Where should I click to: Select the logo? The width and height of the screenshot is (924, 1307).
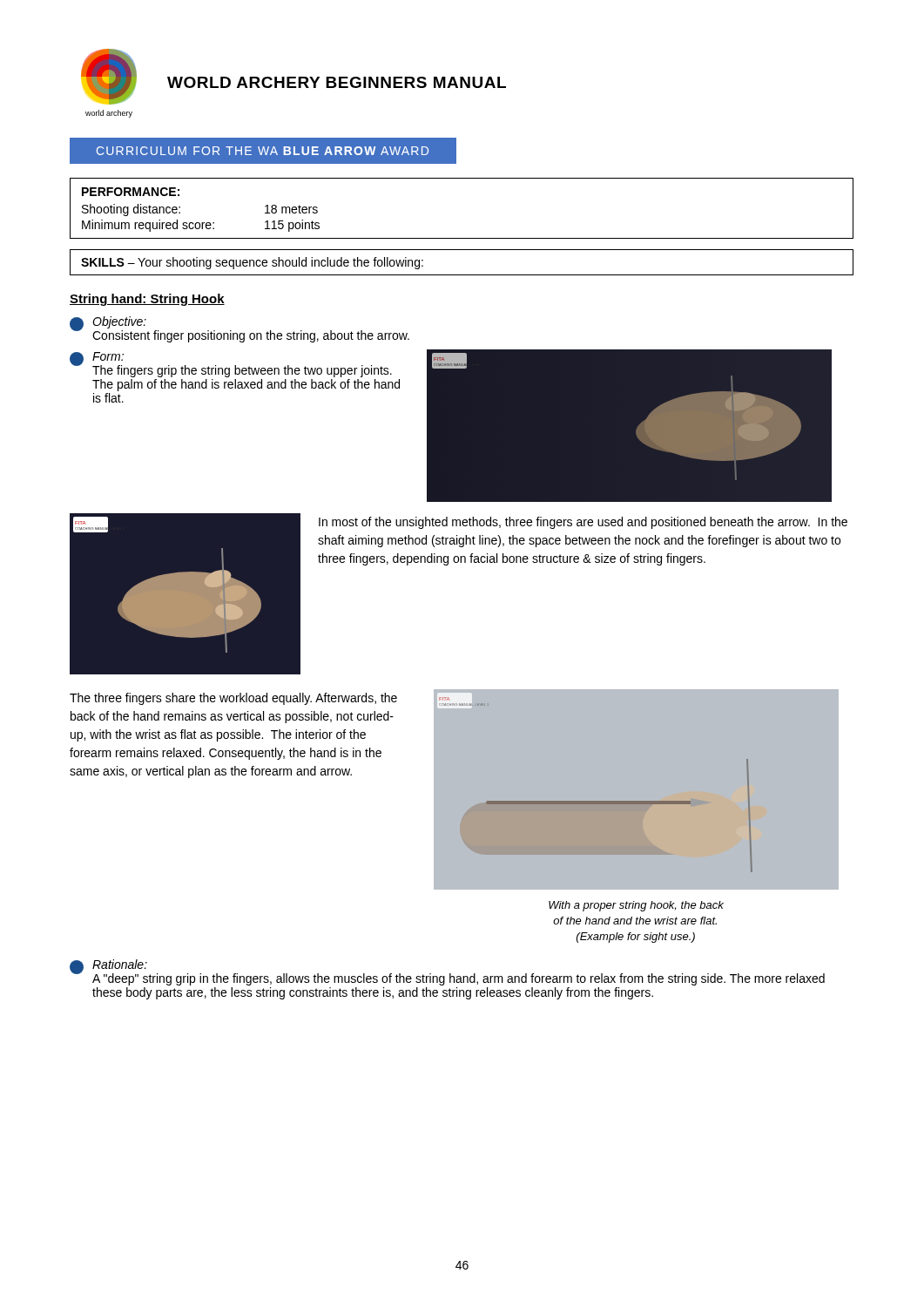coord(109,83)
